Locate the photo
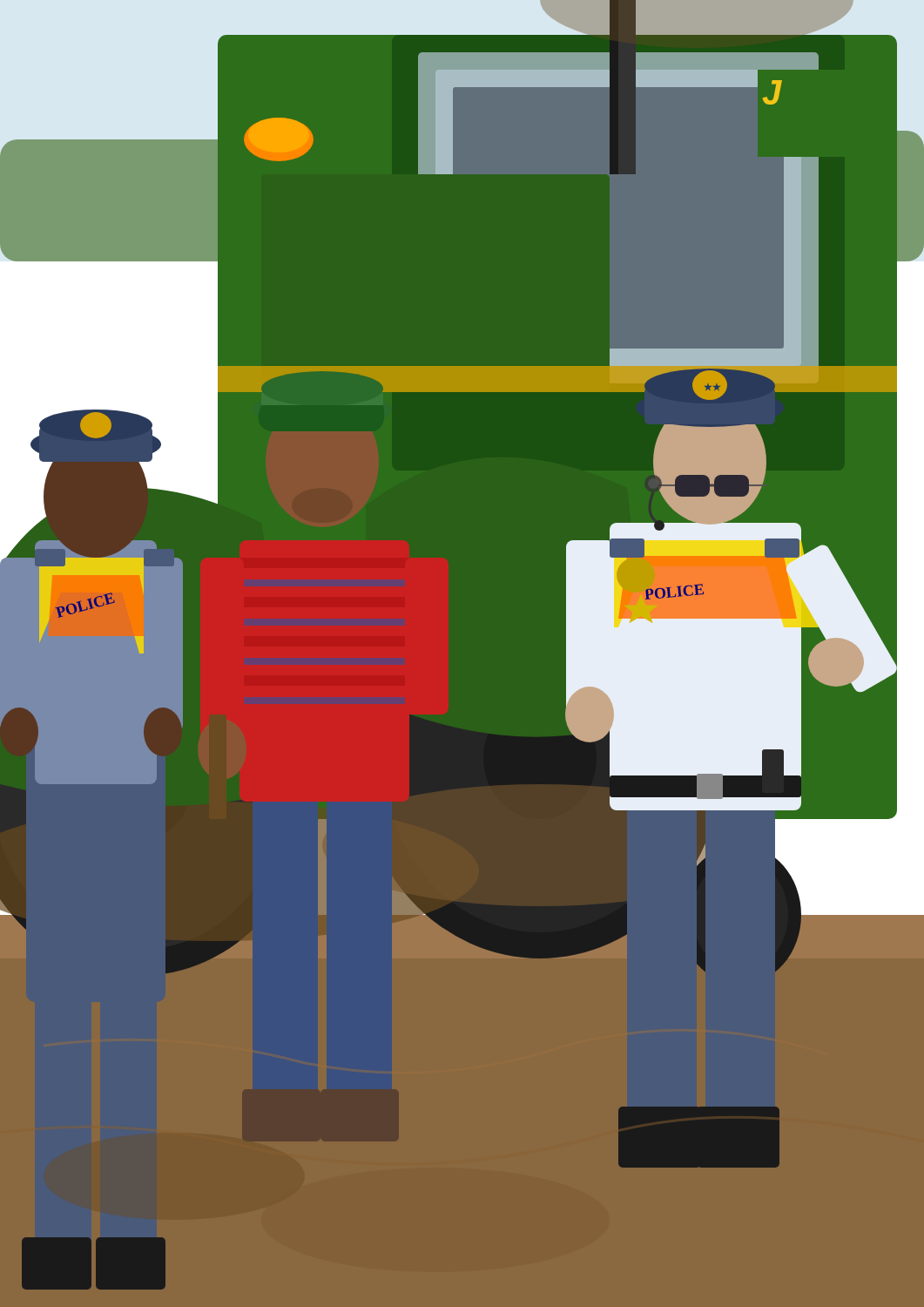The image size is (924, 1307). 462,654
